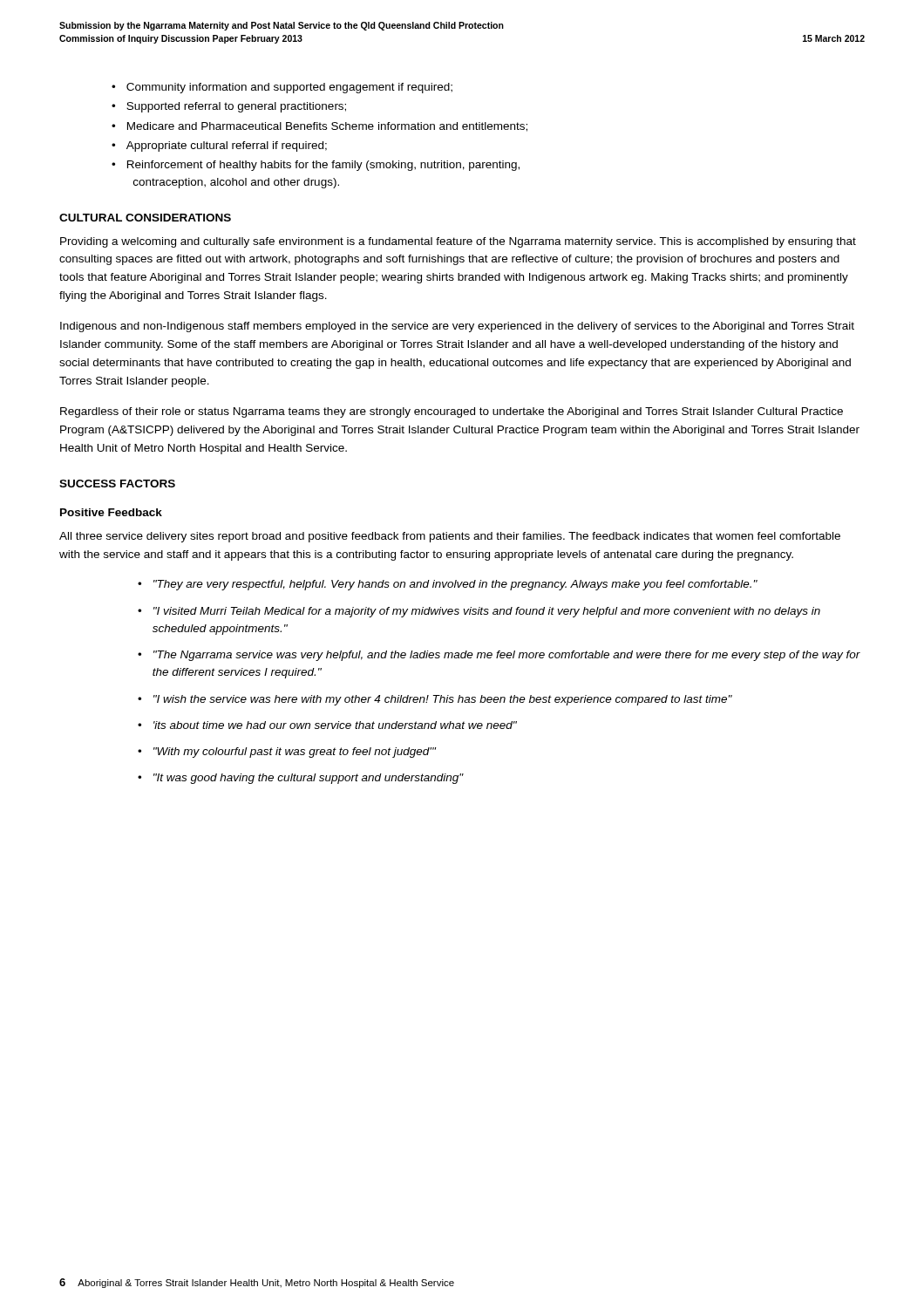Point to the passage starting ""I wish the service was here with my"
The height and width of the screenshot is (1308, 924).
(462, 699)
